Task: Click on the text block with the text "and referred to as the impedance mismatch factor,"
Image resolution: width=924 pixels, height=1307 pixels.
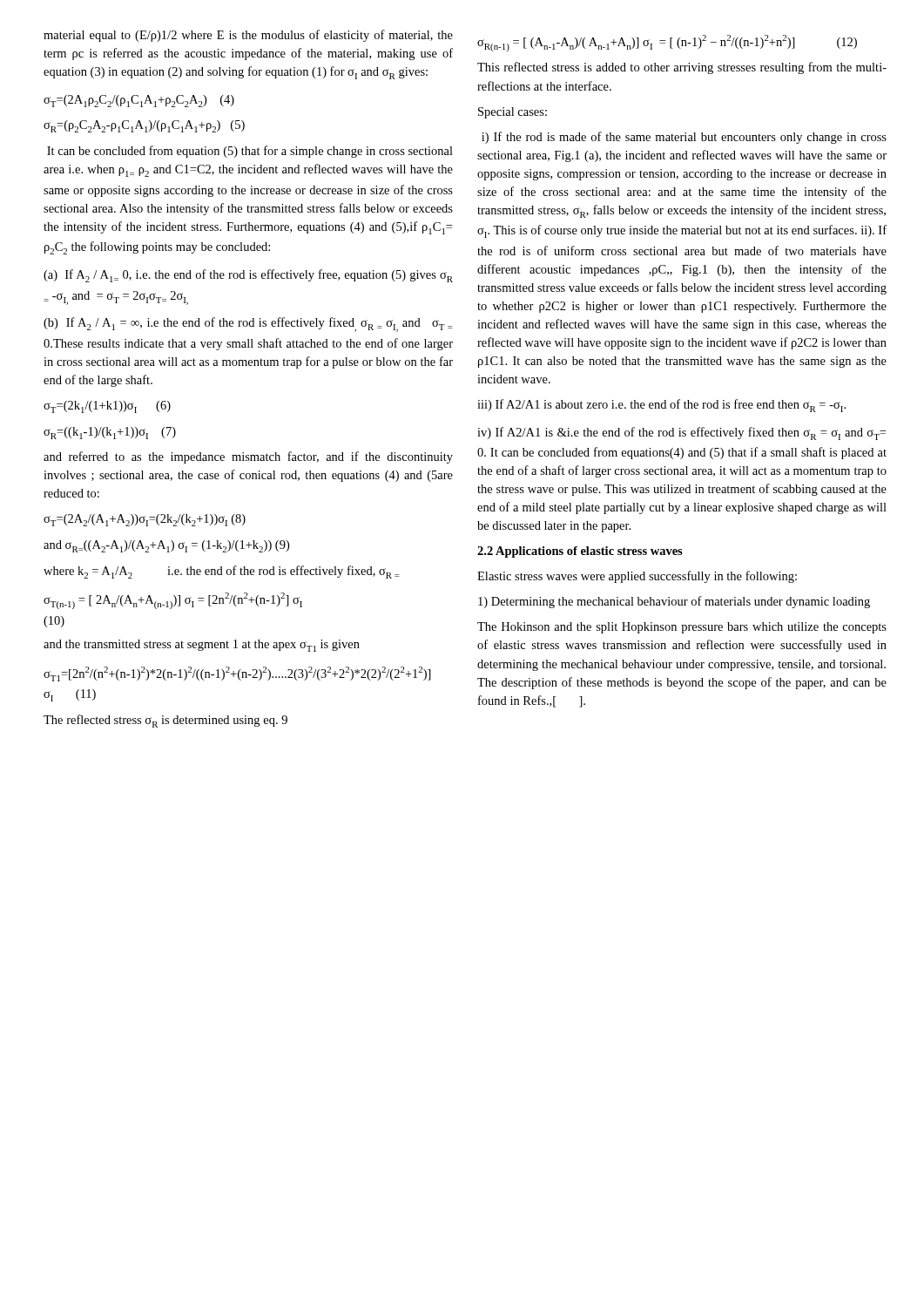Action: click(248, 476)
